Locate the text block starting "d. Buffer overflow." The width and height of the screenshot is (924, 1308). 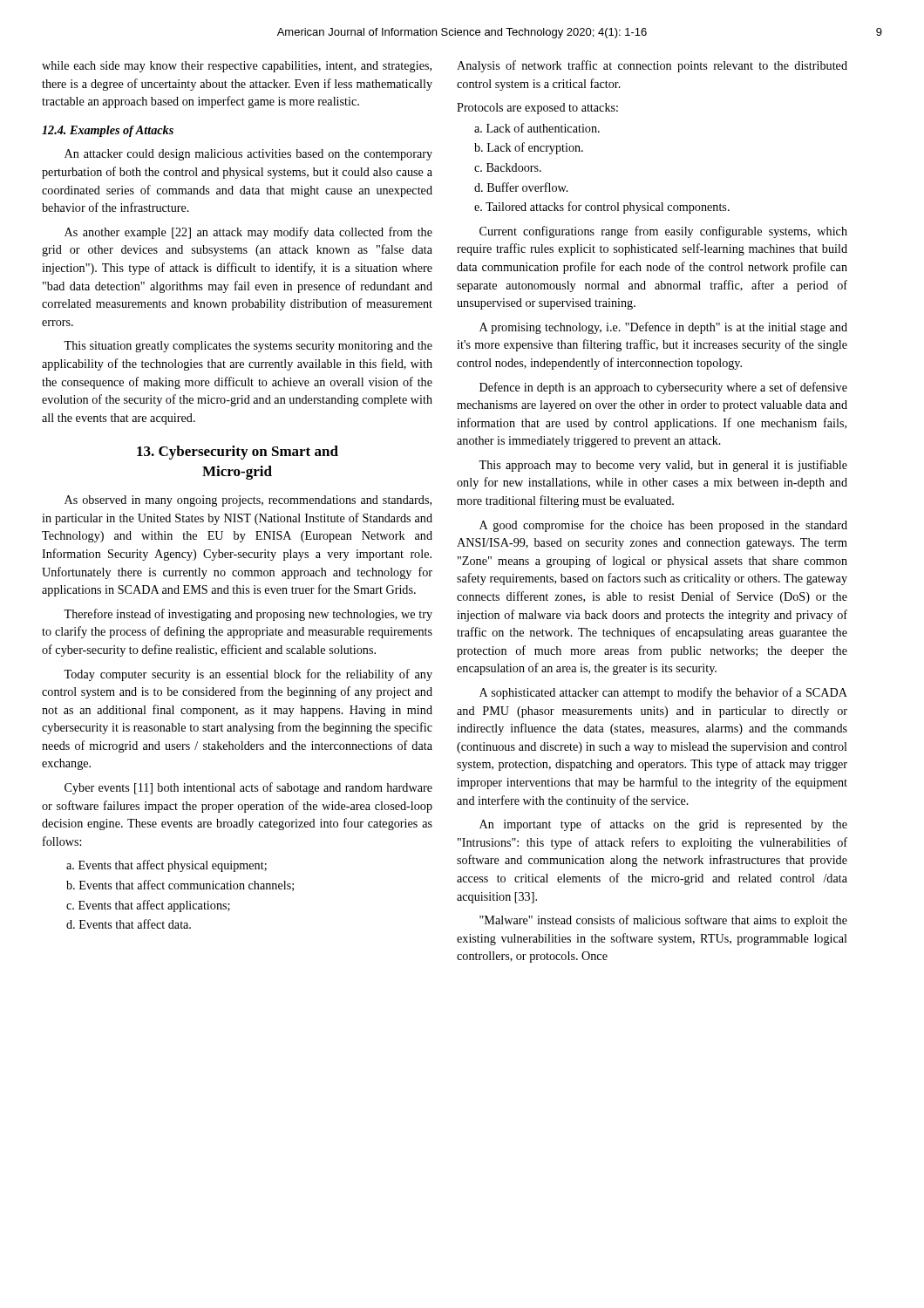(521, 187)
